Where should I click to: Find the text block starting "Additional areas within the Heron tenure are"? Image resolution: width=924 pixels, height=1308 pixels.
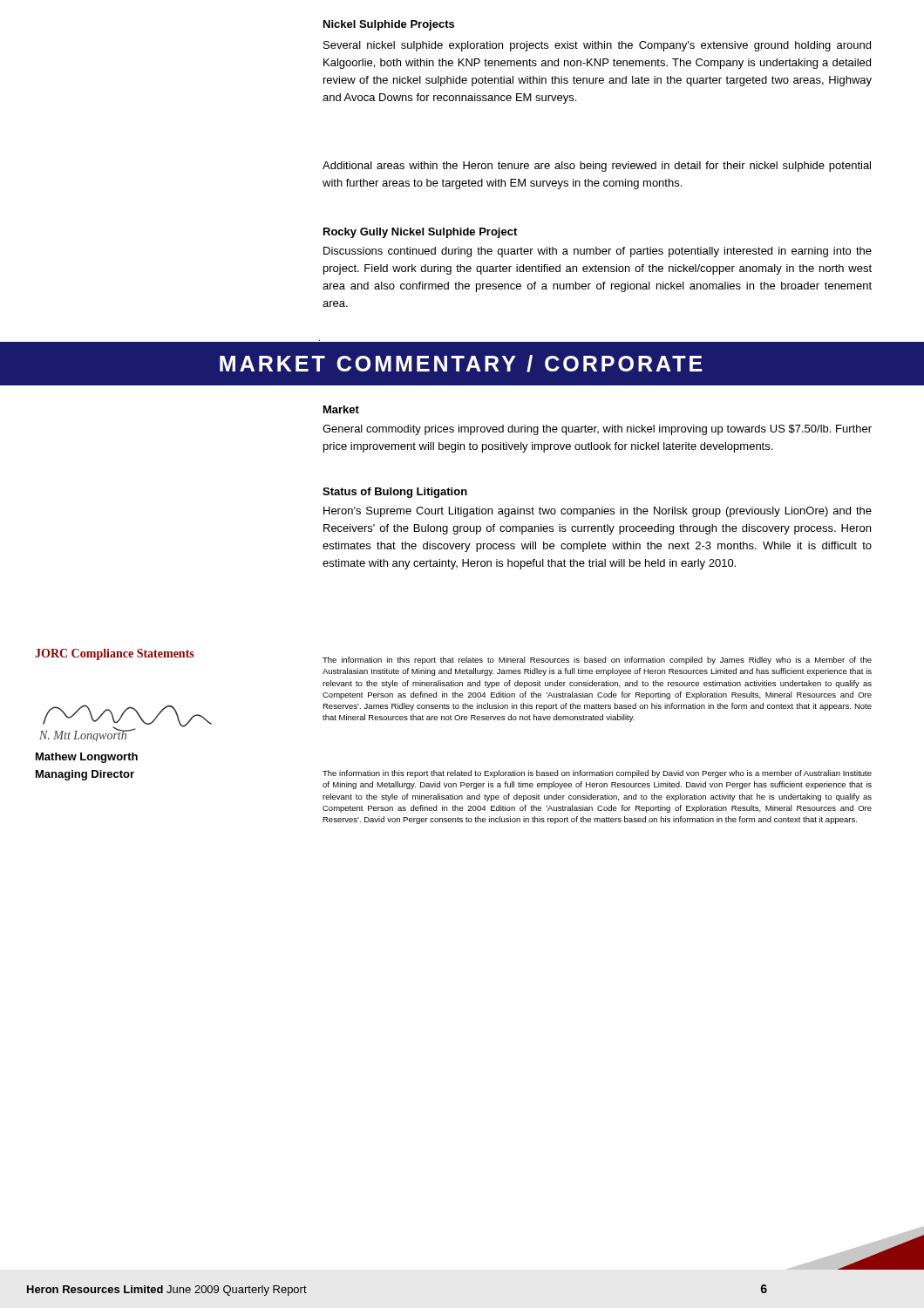tap(597, 174)
